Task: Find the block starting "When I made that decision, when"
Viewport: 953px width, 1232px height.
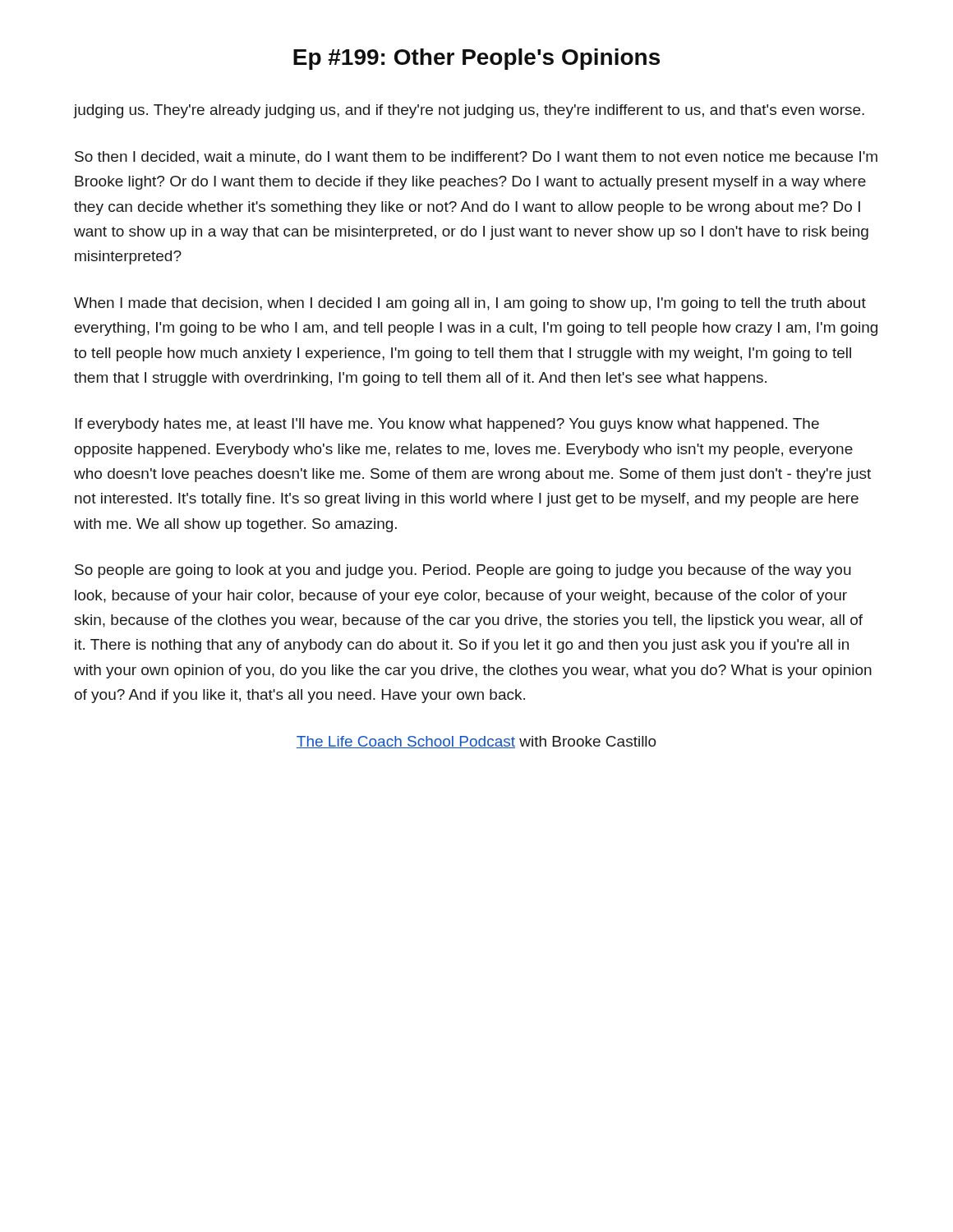Action: pyautogui.click(x=476, y=340)
